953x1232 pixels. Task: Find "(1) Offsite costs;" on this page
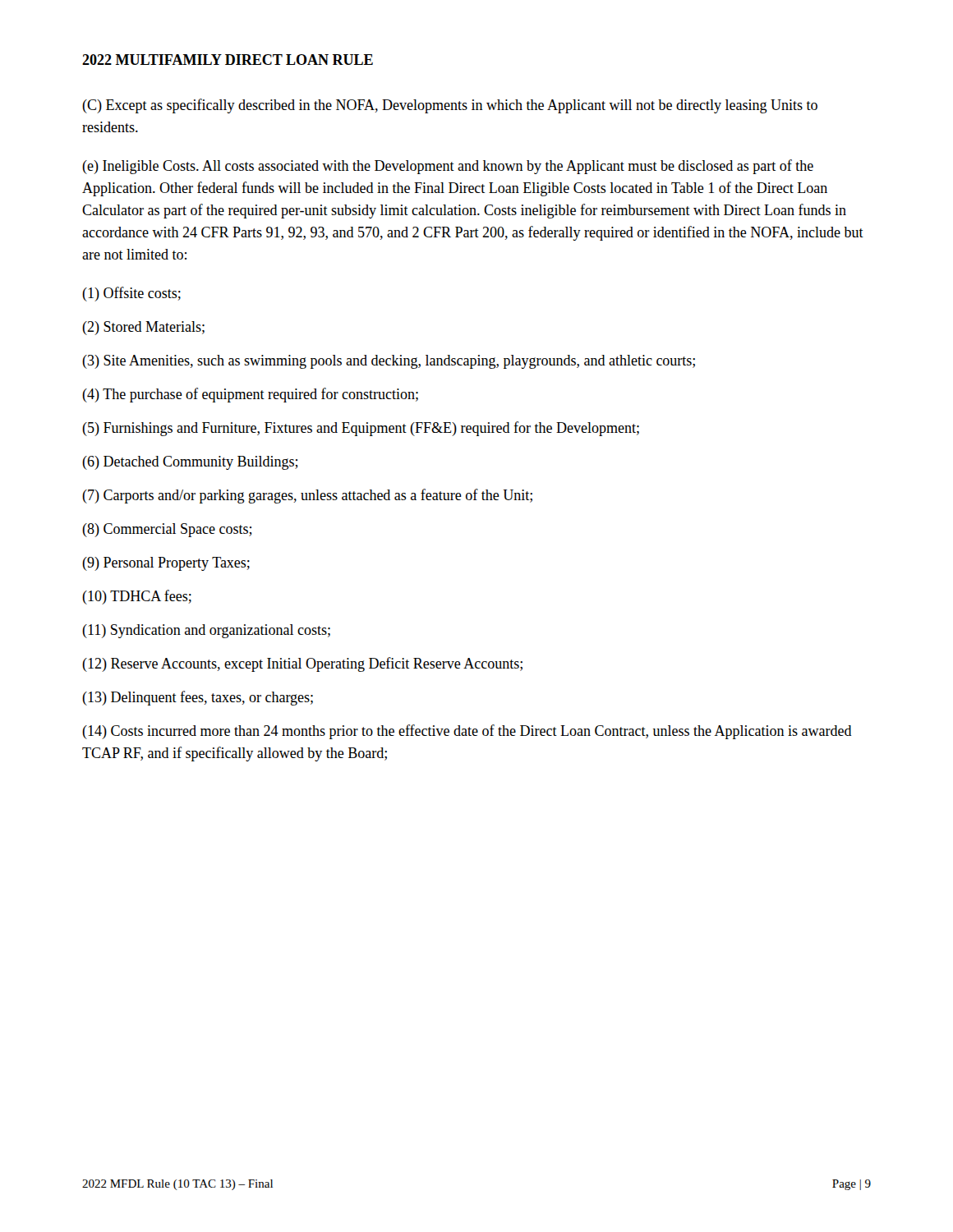pyautogui.click(x=132, y=293)
